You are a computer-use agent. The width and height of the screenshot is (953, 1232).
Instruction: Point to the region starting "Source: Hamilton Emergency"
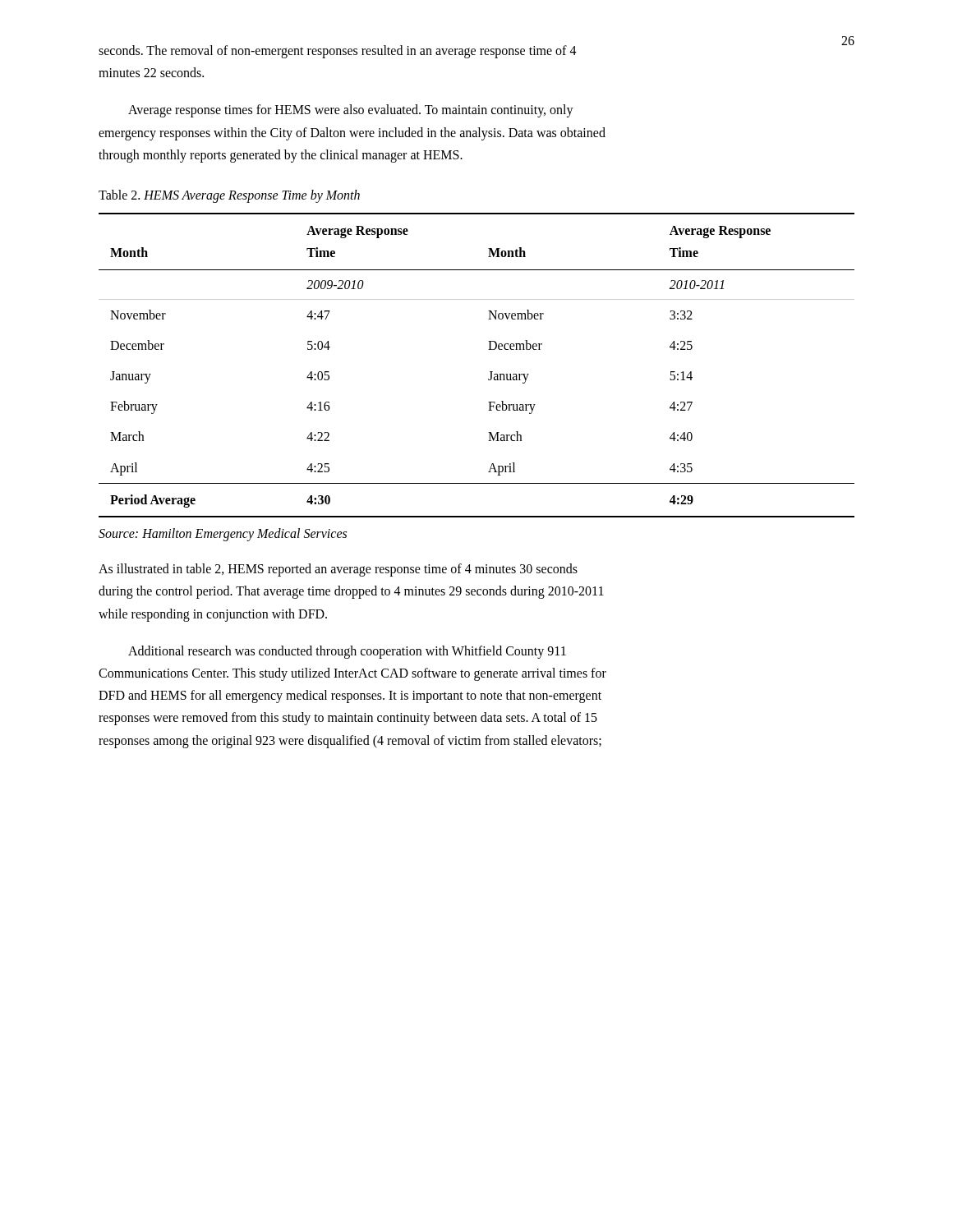[x=223, y=533]
